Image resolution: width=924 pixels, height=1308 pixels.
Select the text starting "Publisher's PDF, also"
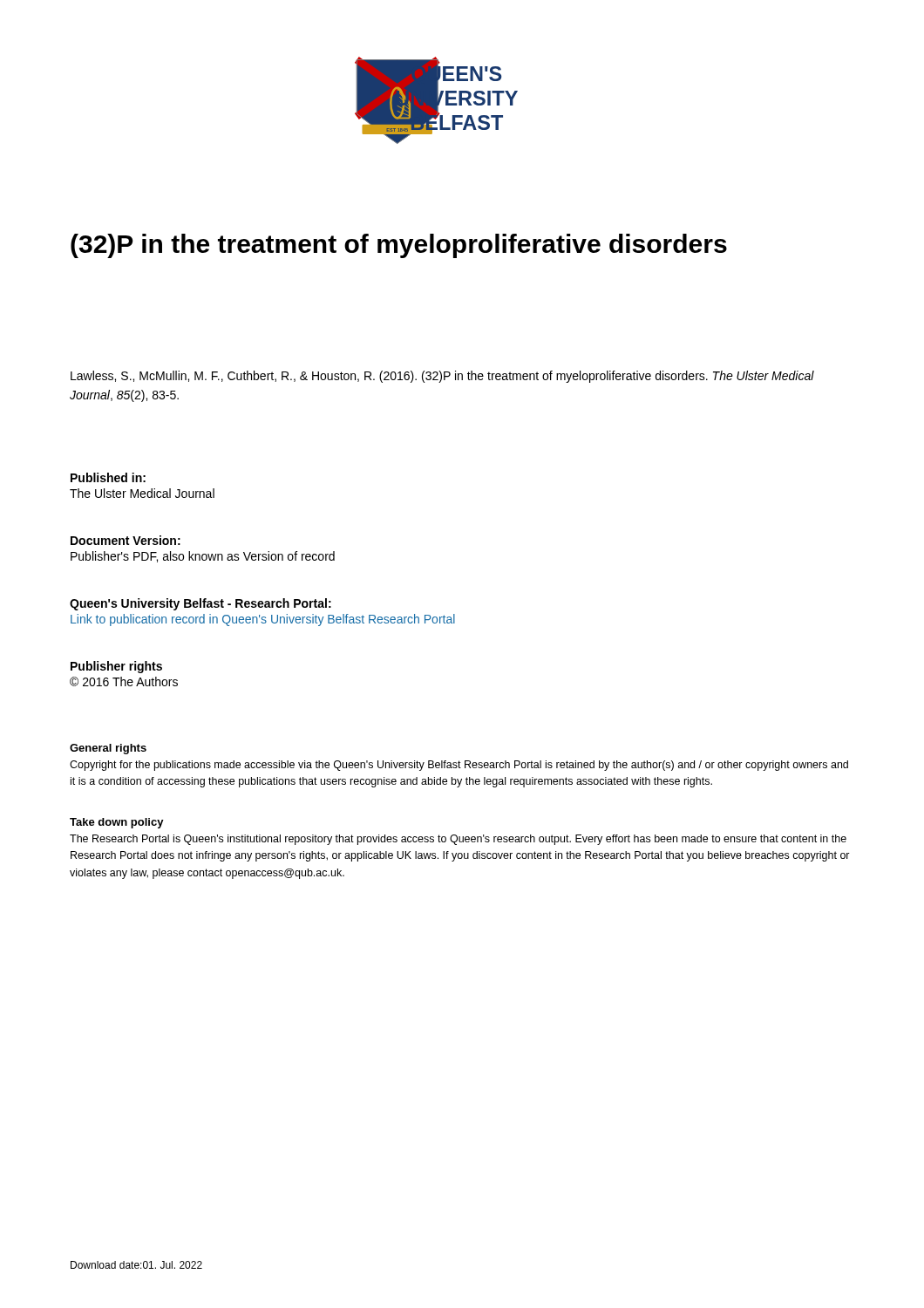202,556
